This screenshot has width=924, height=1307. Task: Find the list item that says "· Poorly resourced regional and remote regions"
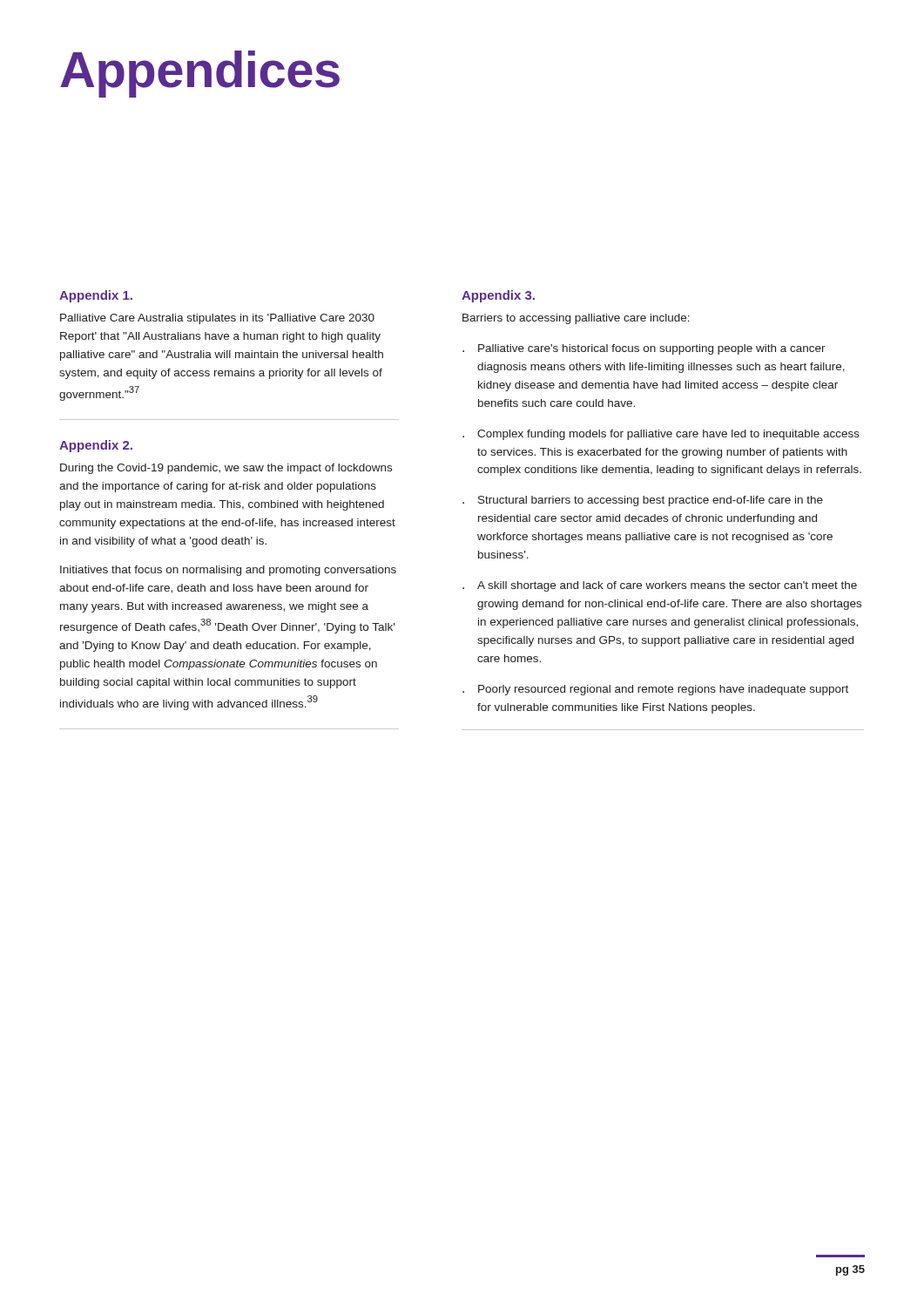[x=663, y=698]
